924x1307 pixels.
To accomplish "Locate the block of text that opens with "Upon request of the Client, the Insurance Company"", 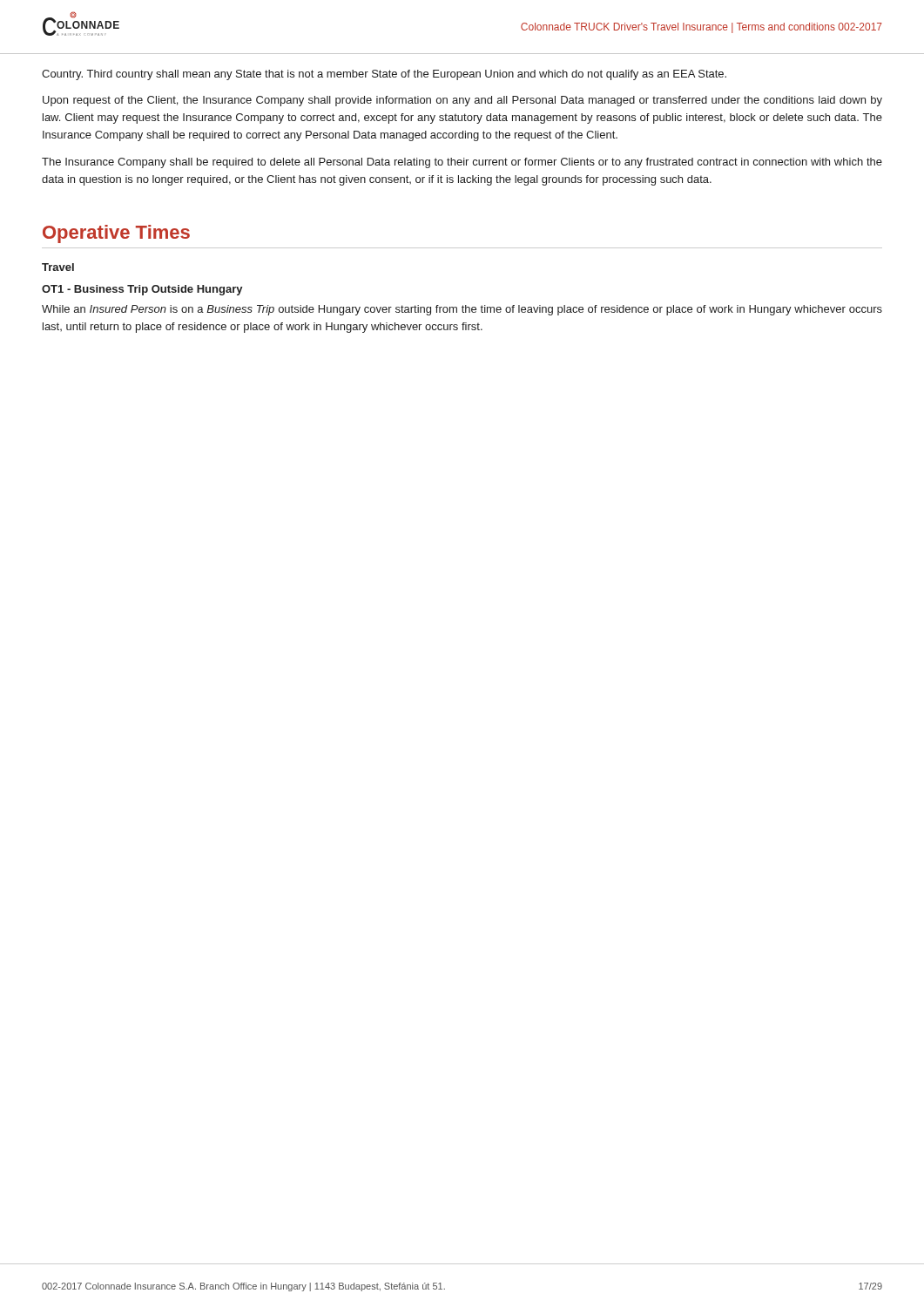I will click(462, 117).
